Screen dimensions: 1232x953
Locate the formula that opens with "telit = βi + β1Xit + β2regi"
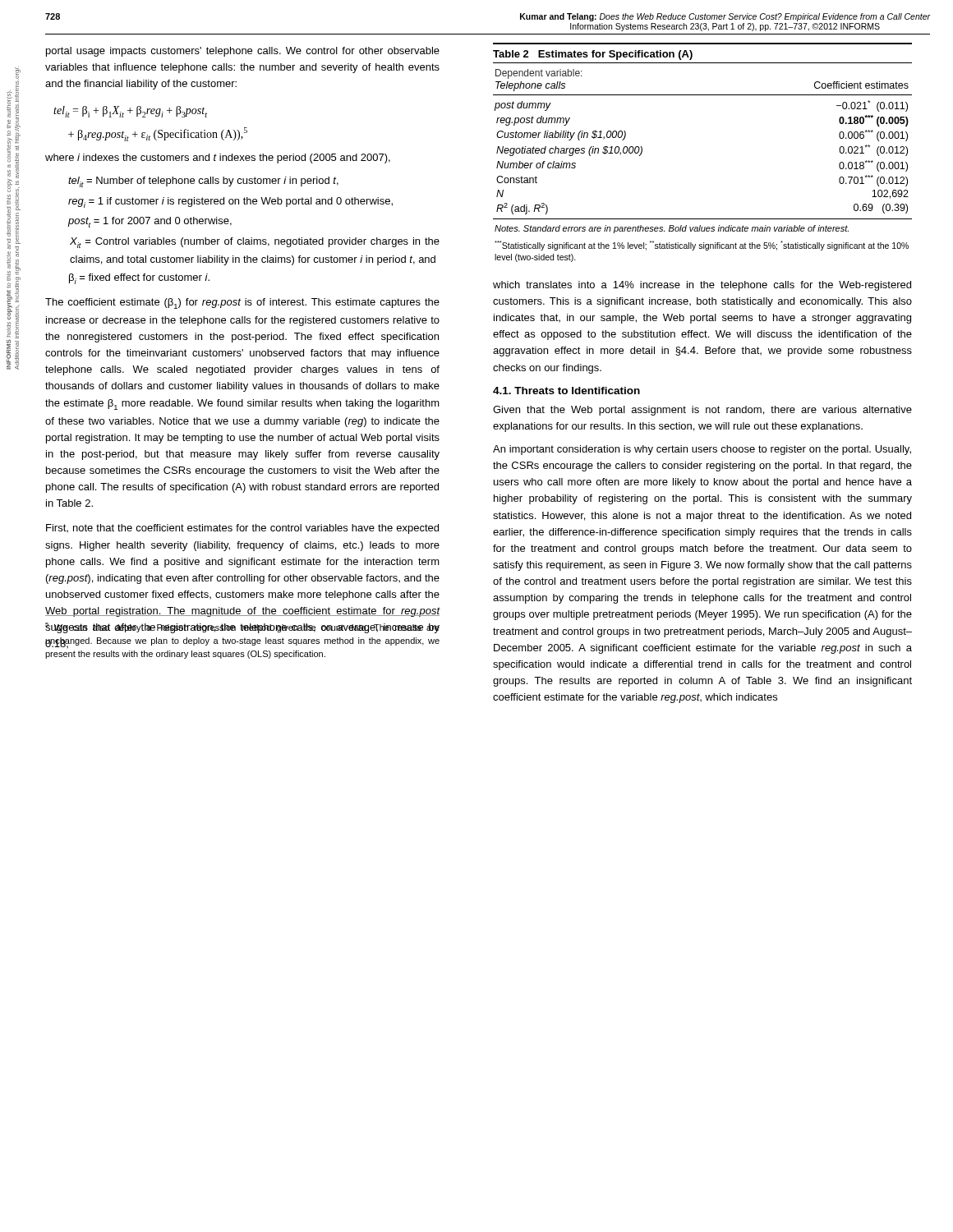coord(150,124)
